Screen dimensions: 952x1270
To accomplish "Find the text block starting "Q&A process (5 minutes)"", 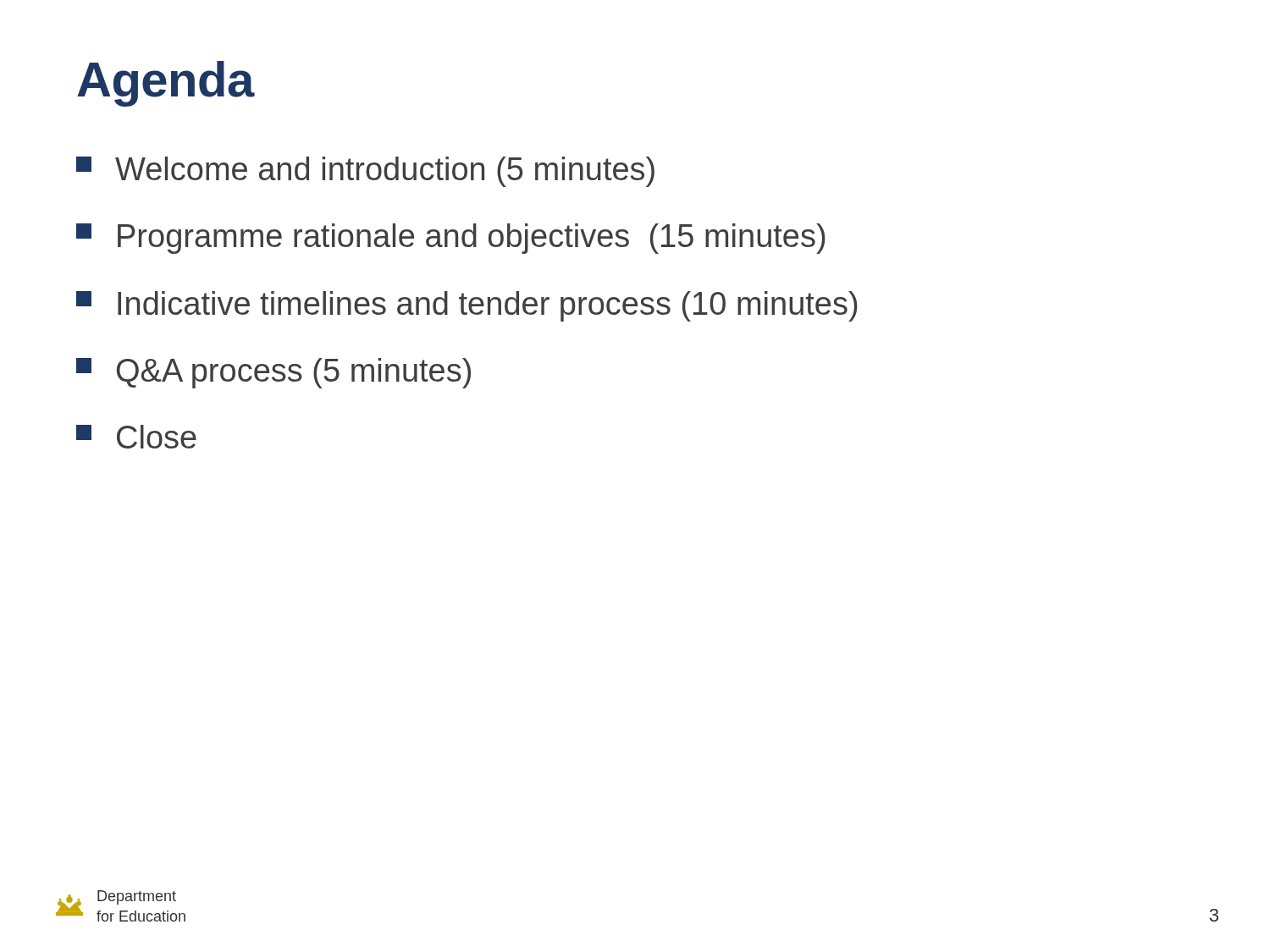I will click(275, 371).
